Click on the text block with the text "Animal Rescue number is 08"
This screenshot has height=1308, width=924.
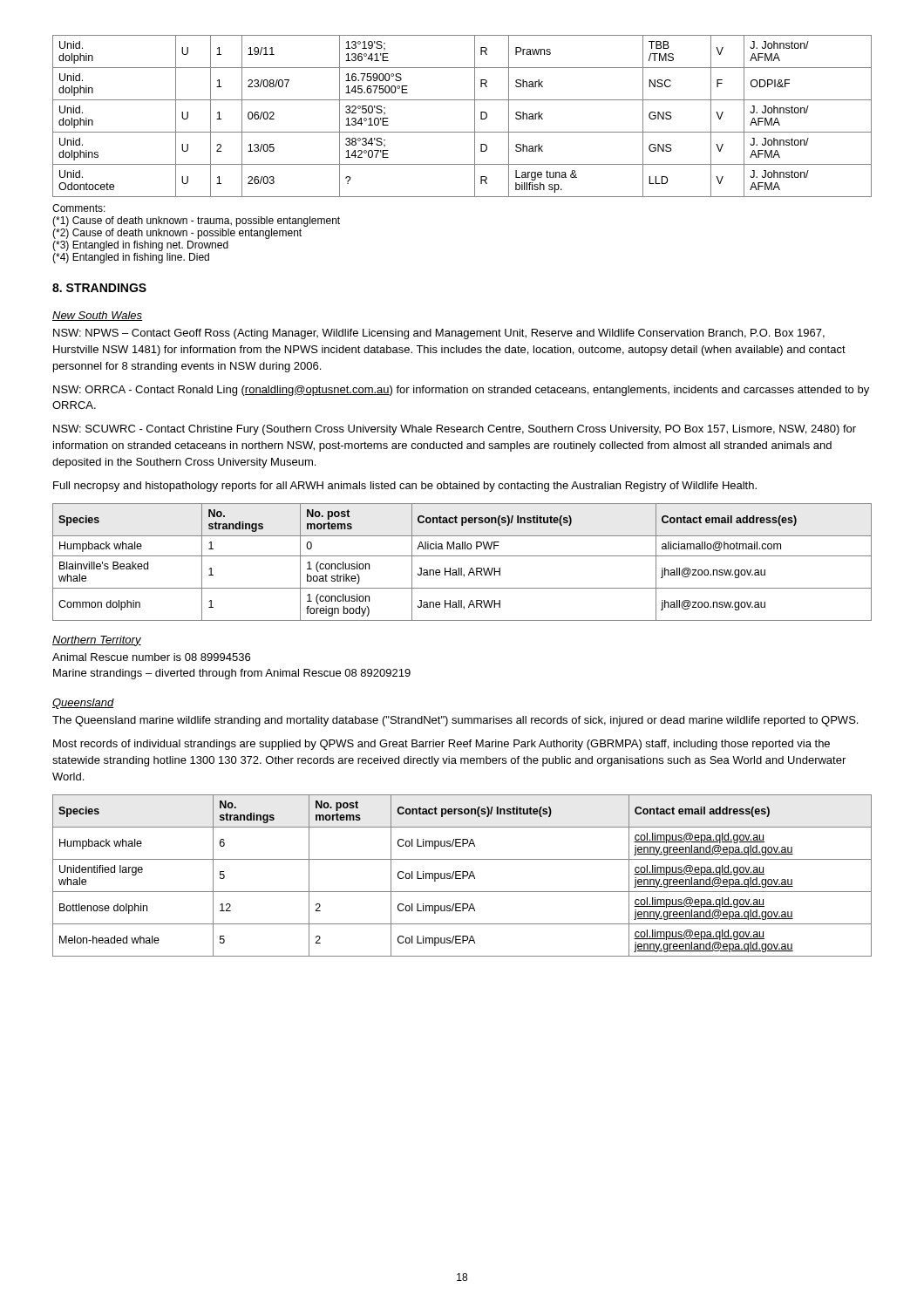[x=232, y=665]
